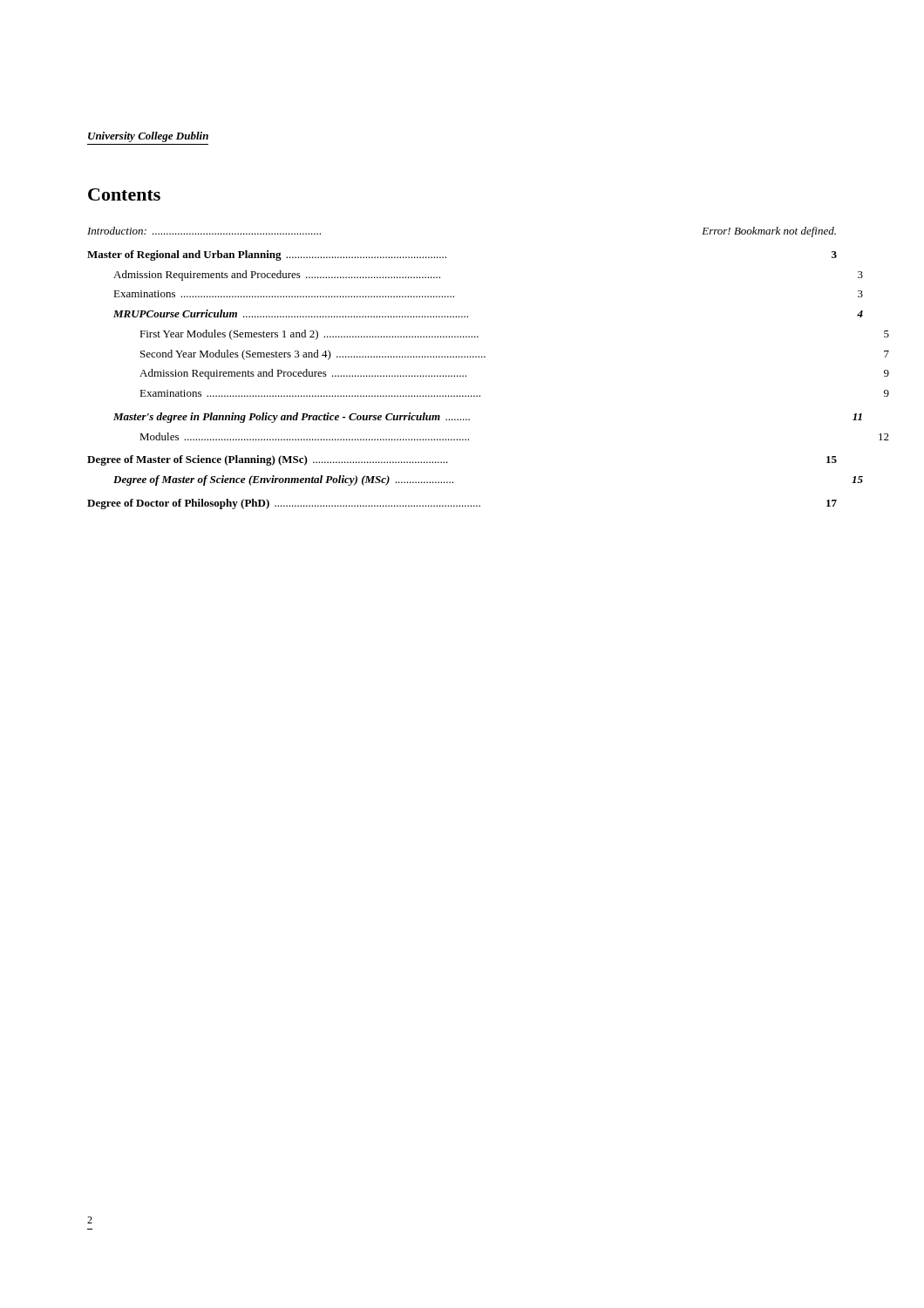Screen dimensions: 1308x924
Task: Click on the text block starting "Master of Regional and Urban"
Action: [258, 255]
